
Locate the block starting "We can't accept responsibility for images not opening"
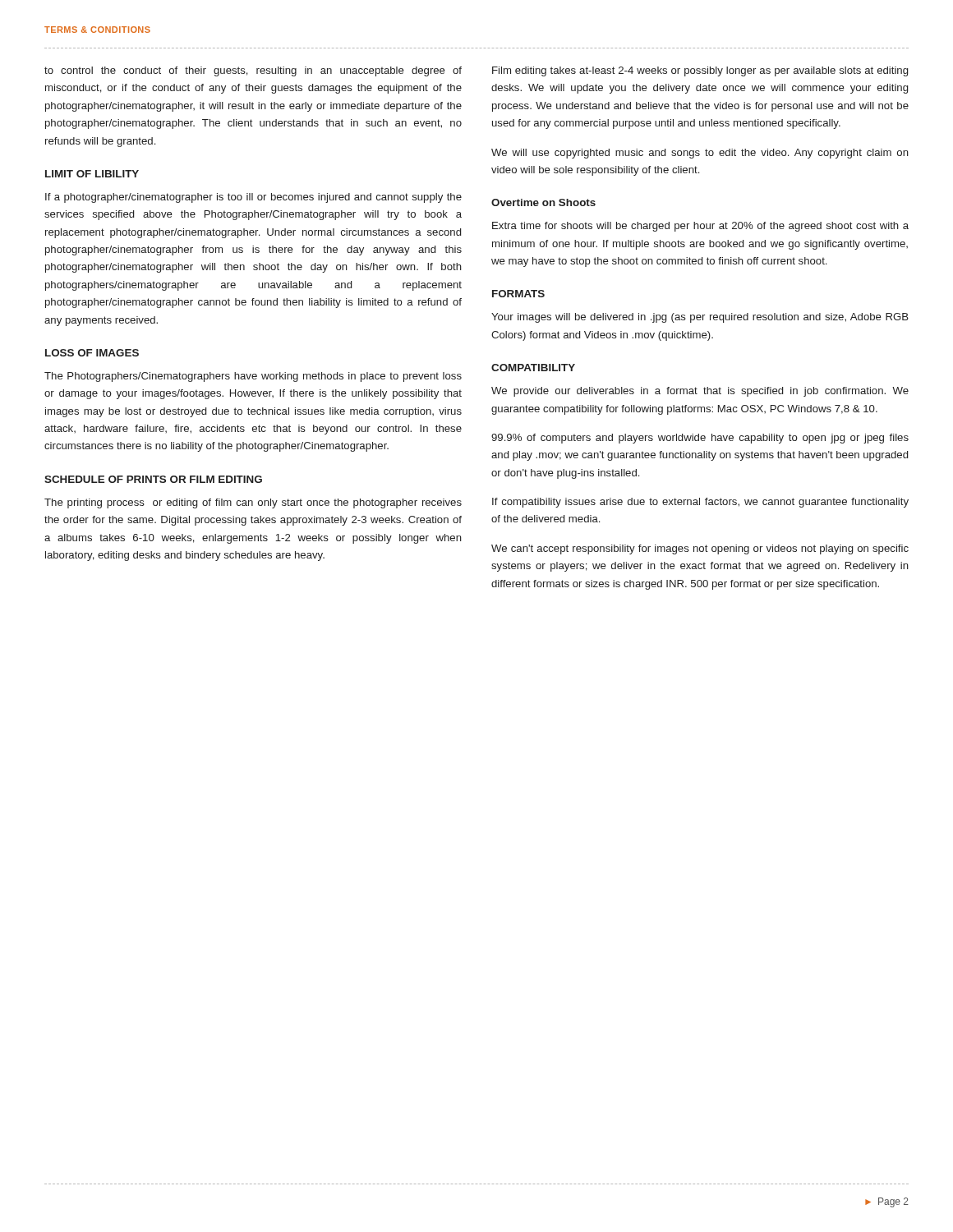tap(700, 566)
